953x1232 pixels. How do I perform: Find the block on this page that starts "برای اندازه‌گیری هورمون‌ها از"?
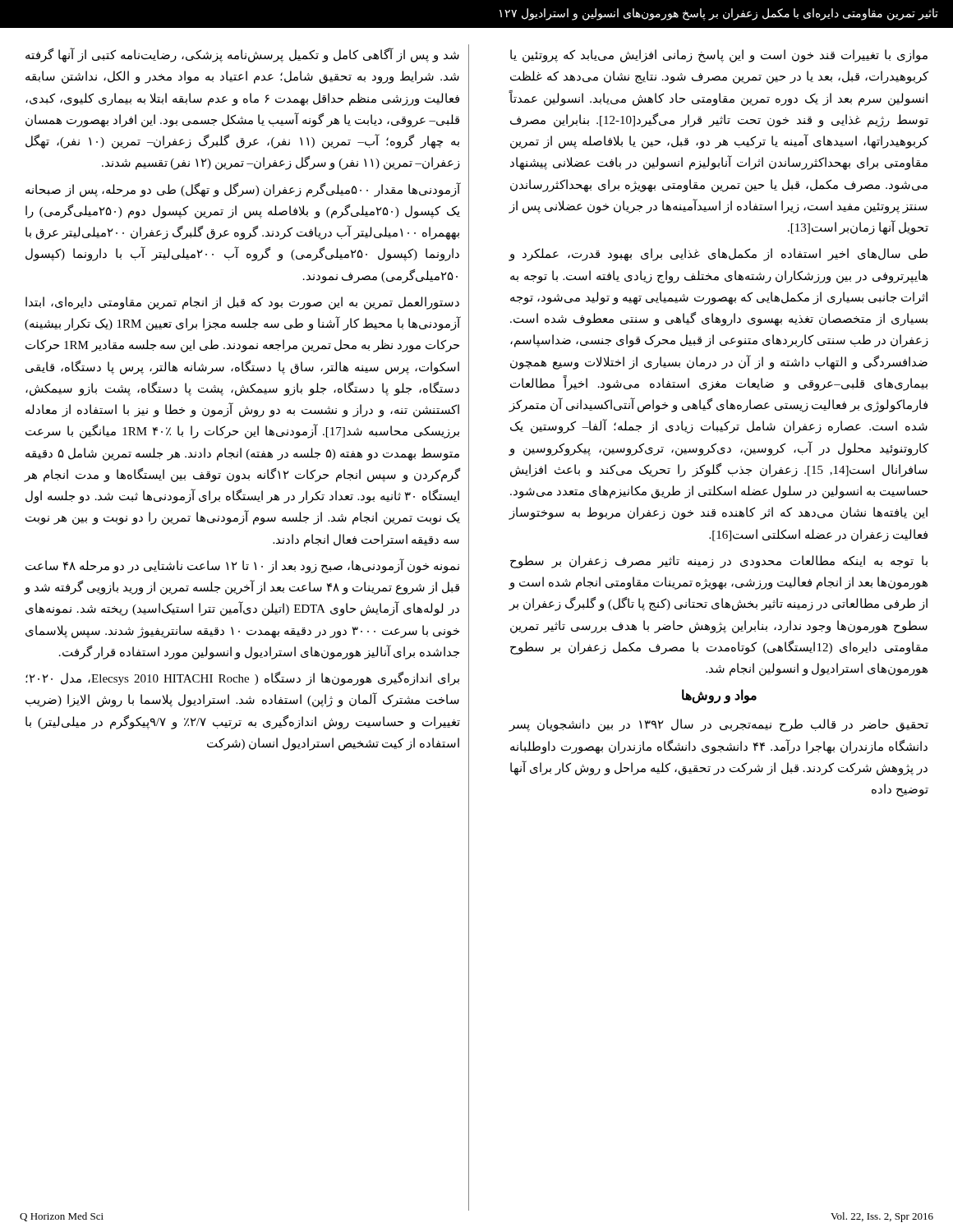pos(242,711)
